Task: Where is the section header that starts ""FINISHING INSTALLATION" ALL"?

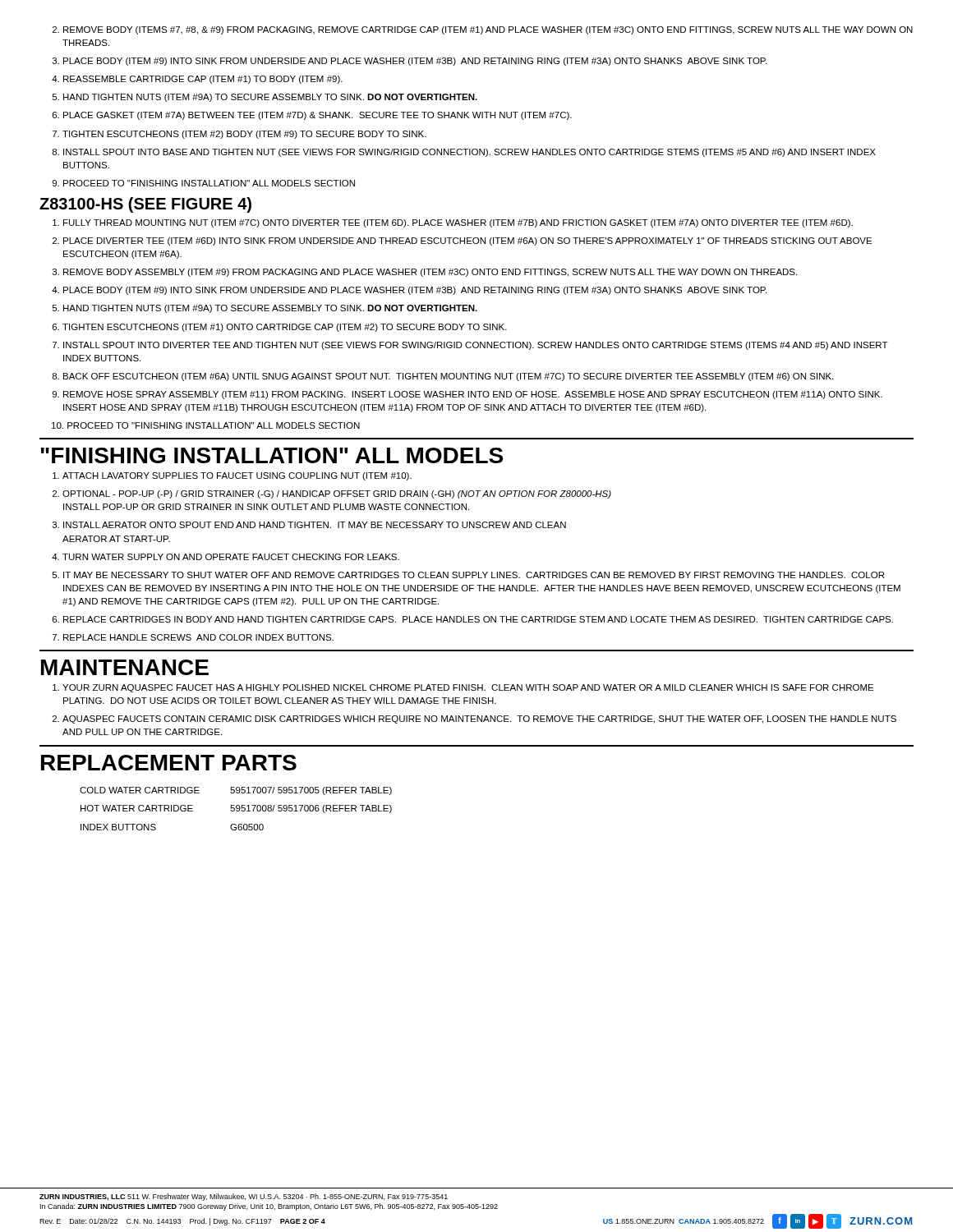Action: [x=272, y=456]
